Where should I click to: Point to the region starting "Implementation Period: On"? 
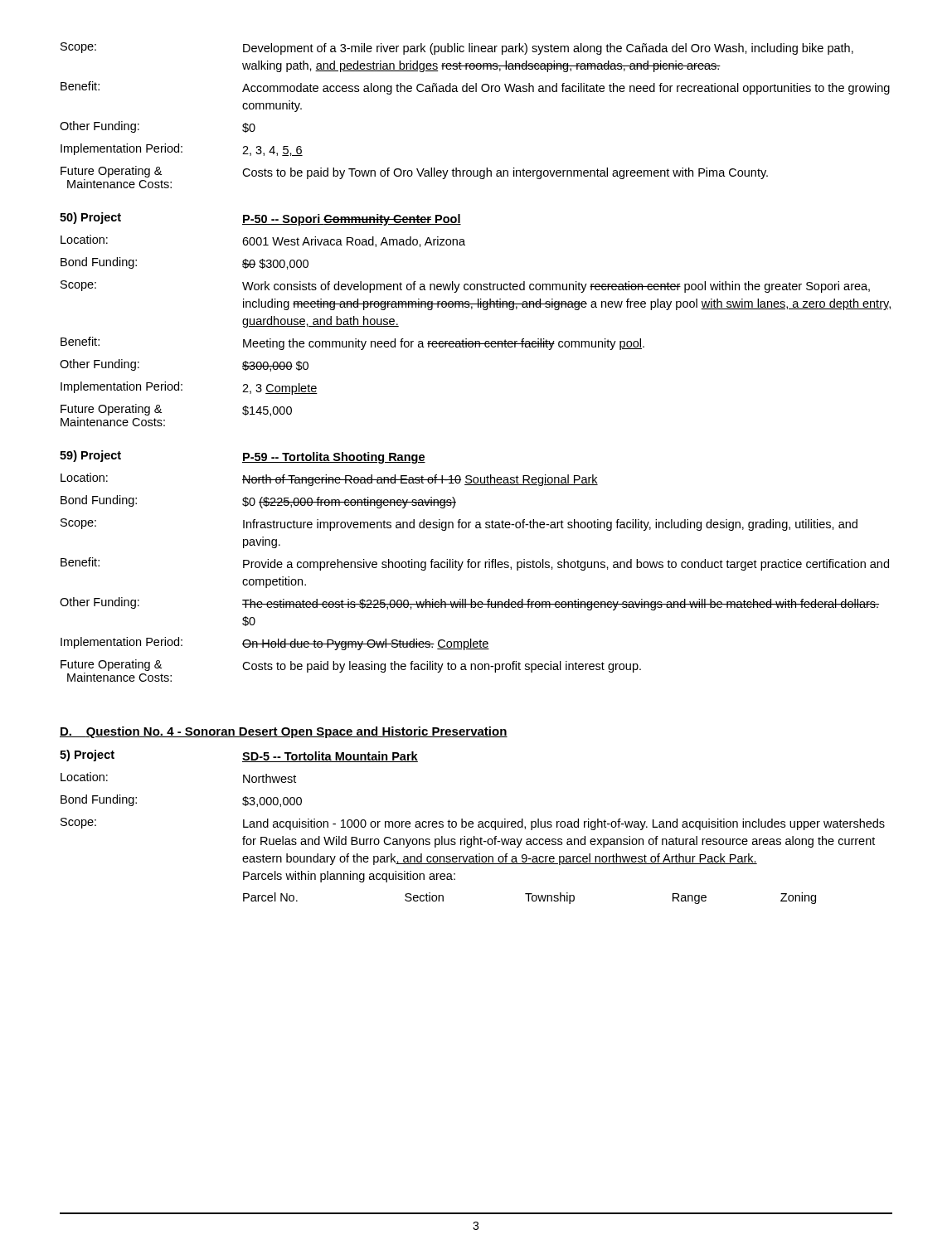[476, 644]
